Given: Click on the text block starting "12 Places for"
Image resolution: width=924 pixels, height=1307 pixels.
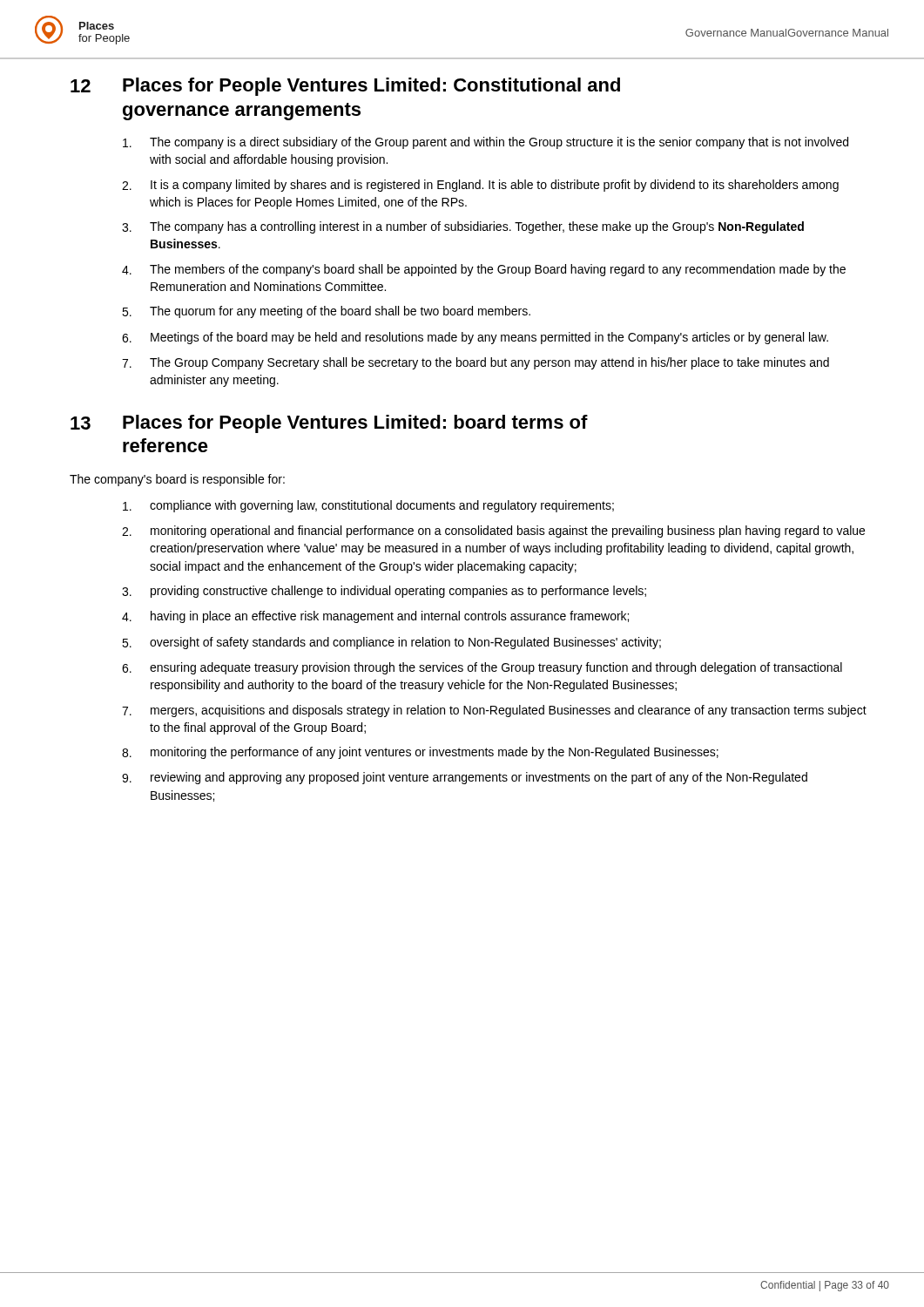Looking at the screenshot, I should [345, 97].
